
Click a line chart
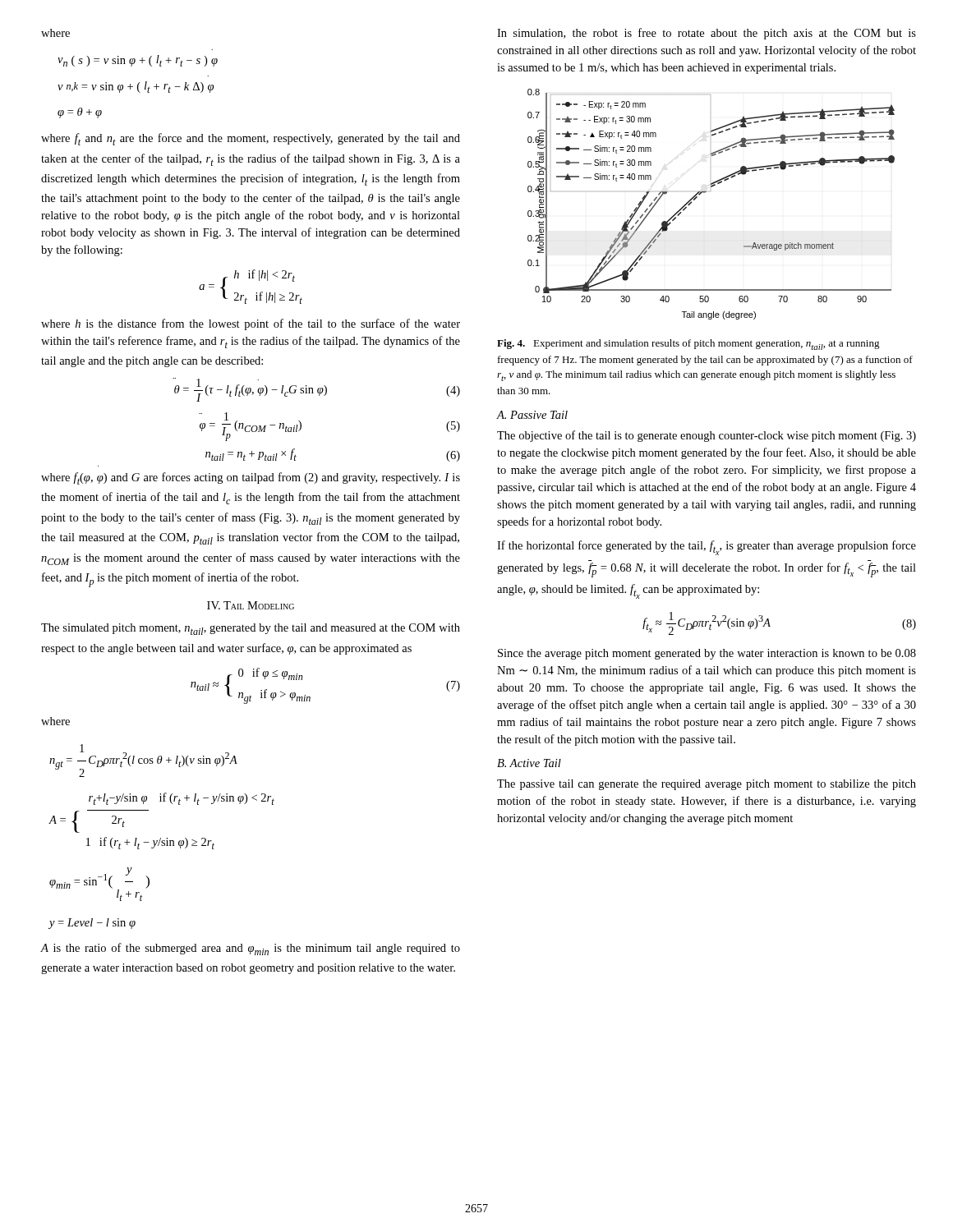coord(707,208)
